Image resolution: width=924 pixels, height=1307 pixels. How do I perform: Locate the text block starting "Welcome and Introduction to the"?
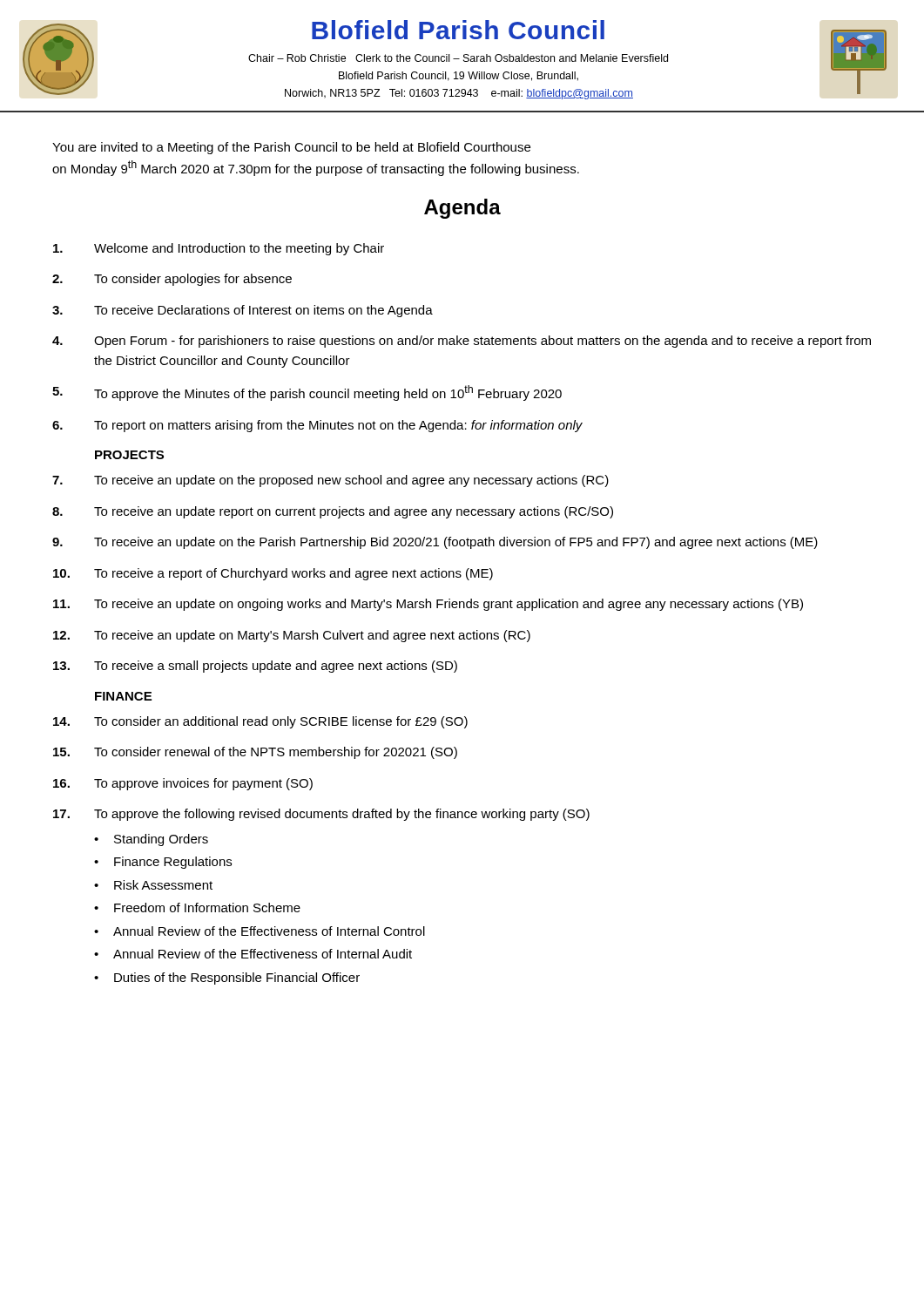[218, 248]
